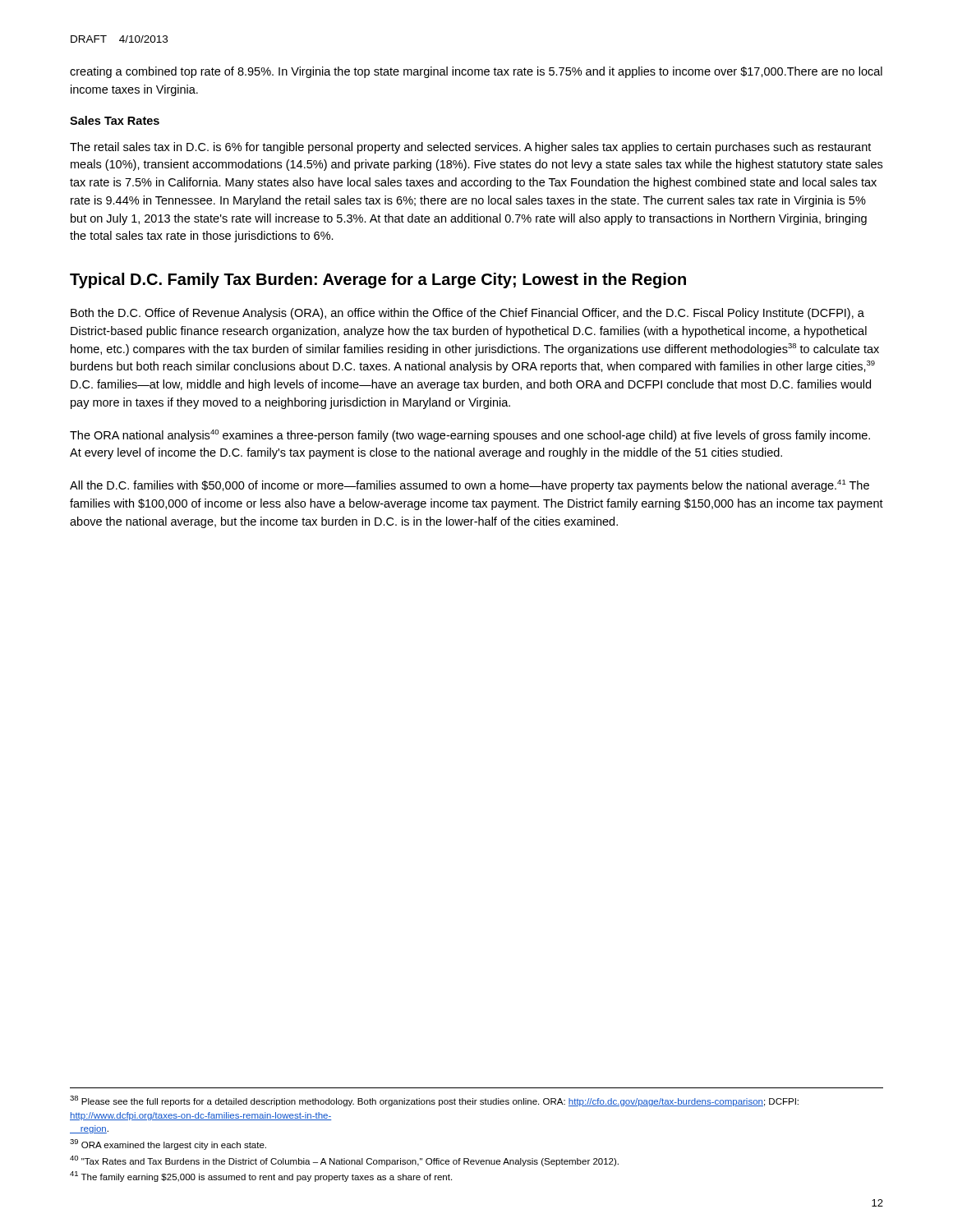Locate the text block that says "creating a combined top rate of"
The height and width of the screenshot is (1232, 953).
pyautogui.click(x=476, y=80)
